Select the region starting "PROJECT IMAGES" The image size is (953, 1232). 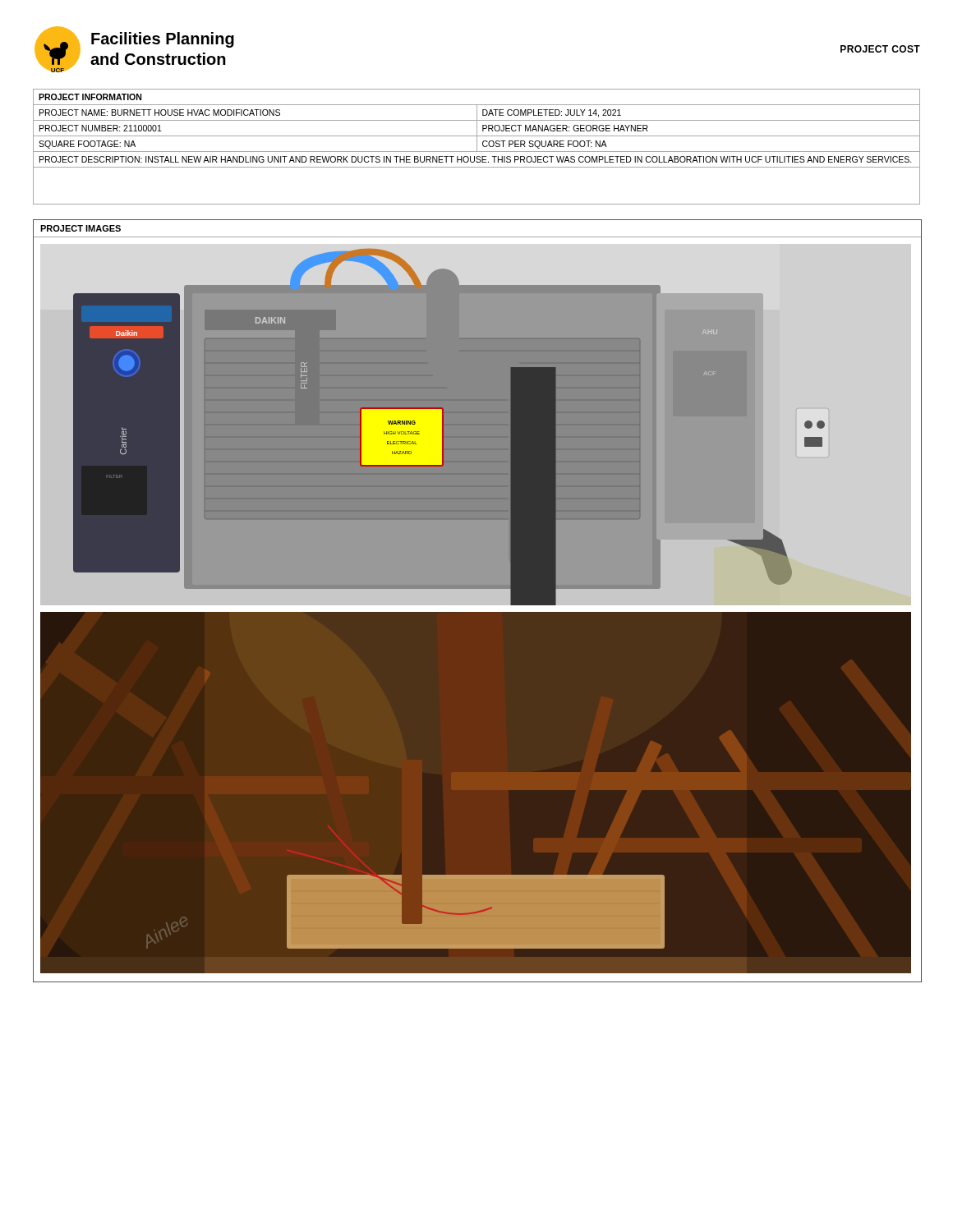81,228
